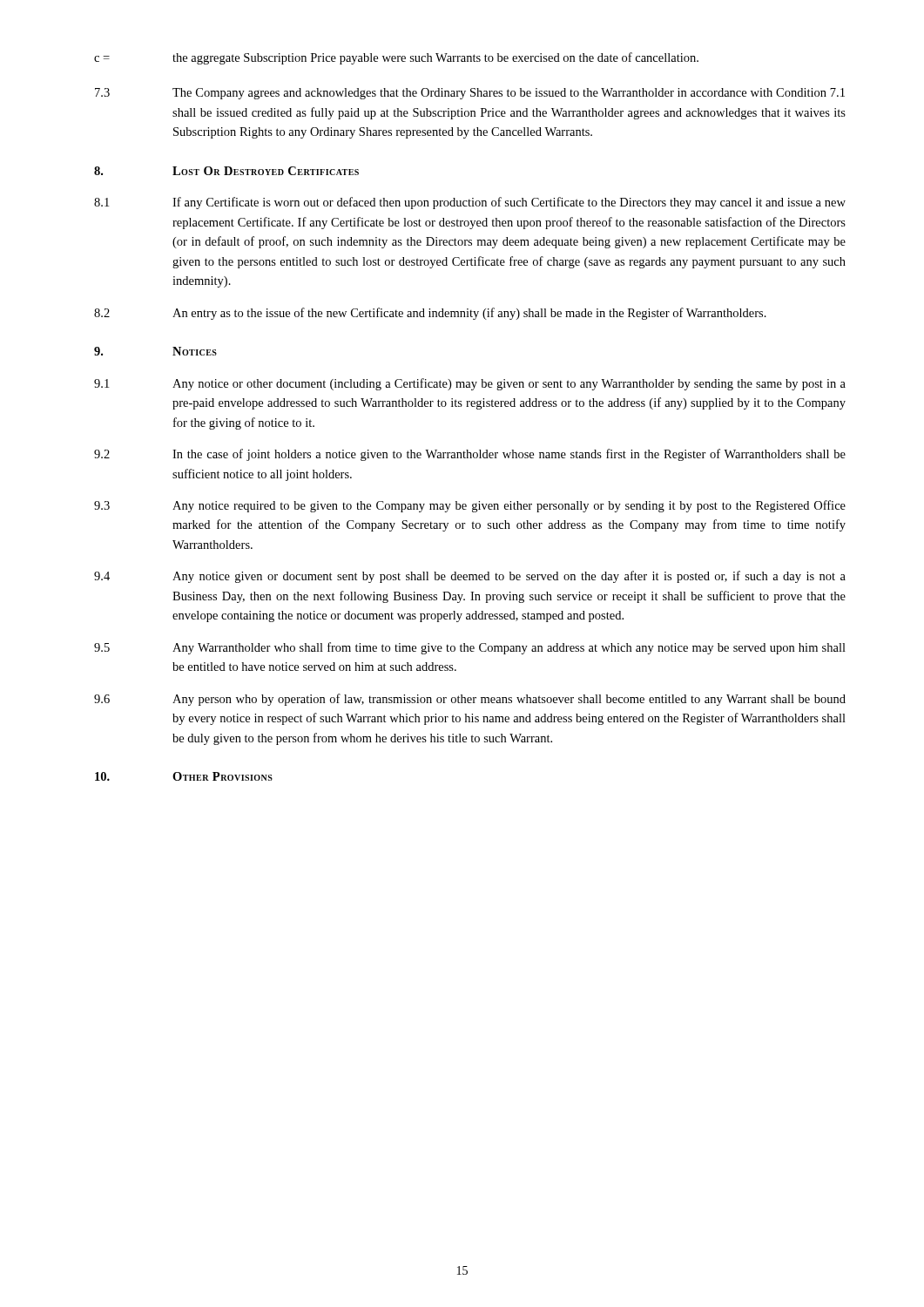Click the passage that begins "5 Any Warrantholder who shall"
Image resolution: width=924 pixels, height=1307 pixels.
[470, 657]
